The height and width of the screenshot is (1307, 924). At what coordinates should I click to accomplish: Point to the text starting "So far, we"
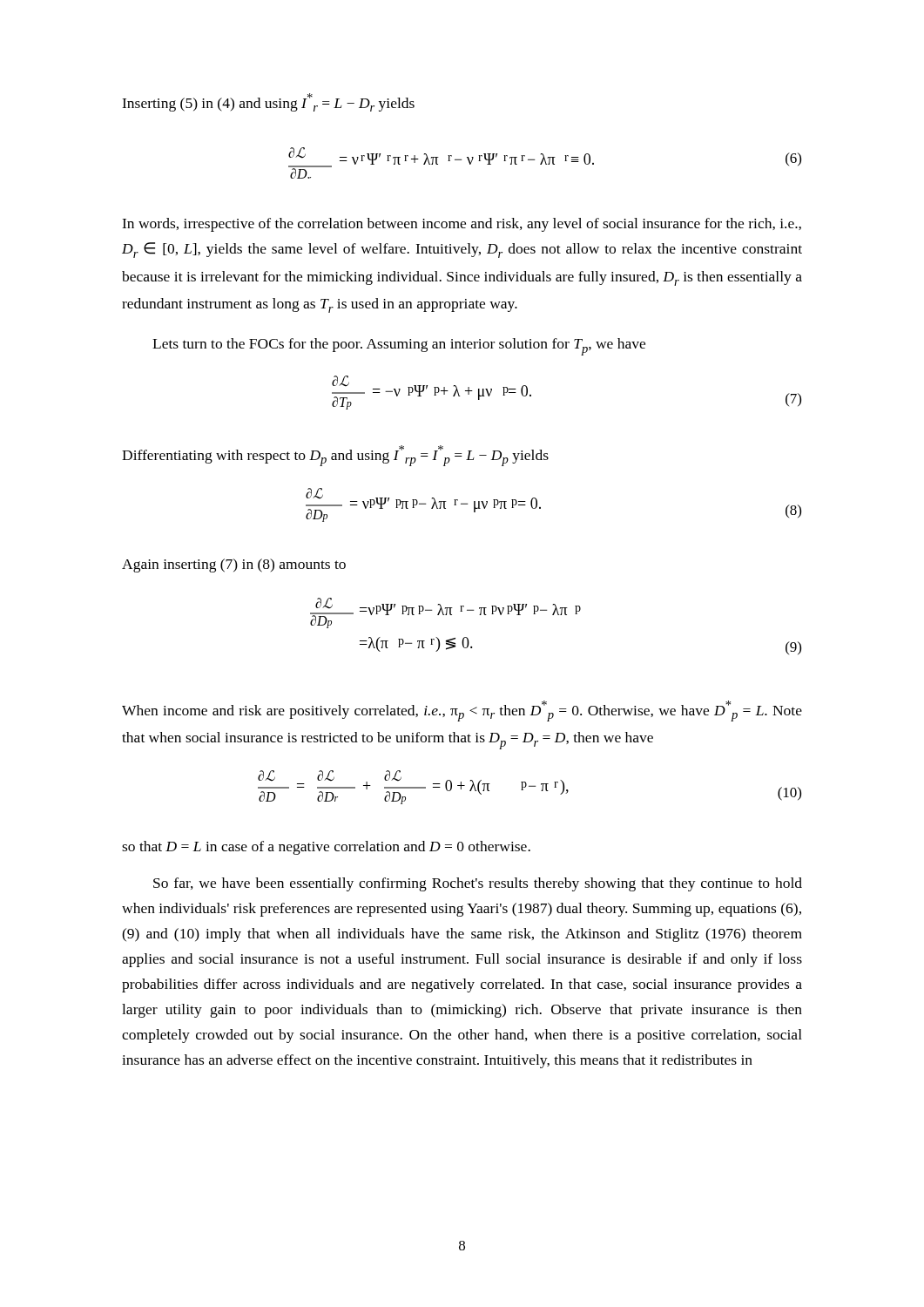(462, 971)
